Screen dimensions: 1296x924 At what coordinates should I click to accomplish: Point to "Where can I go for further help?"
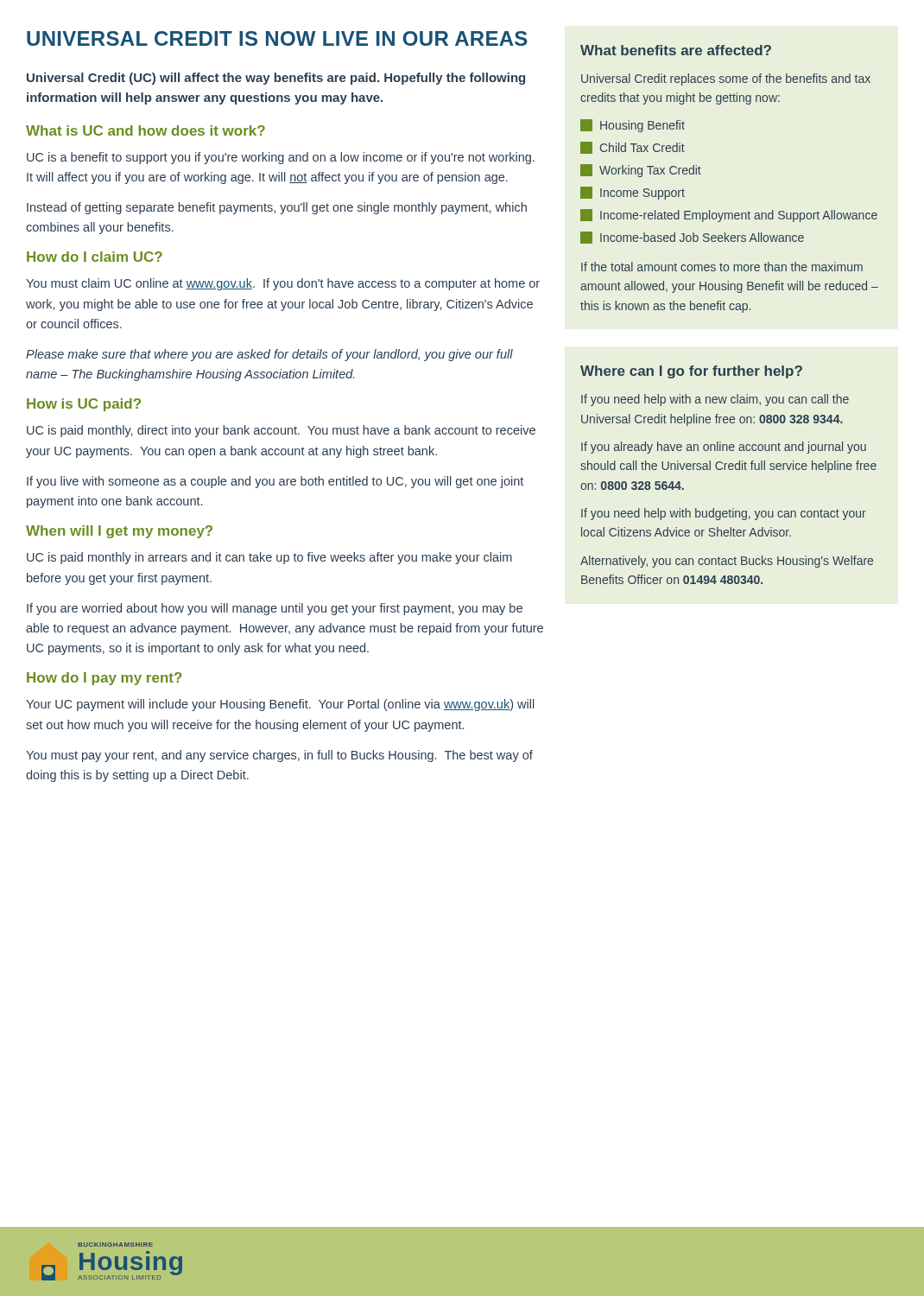point(731,372)
